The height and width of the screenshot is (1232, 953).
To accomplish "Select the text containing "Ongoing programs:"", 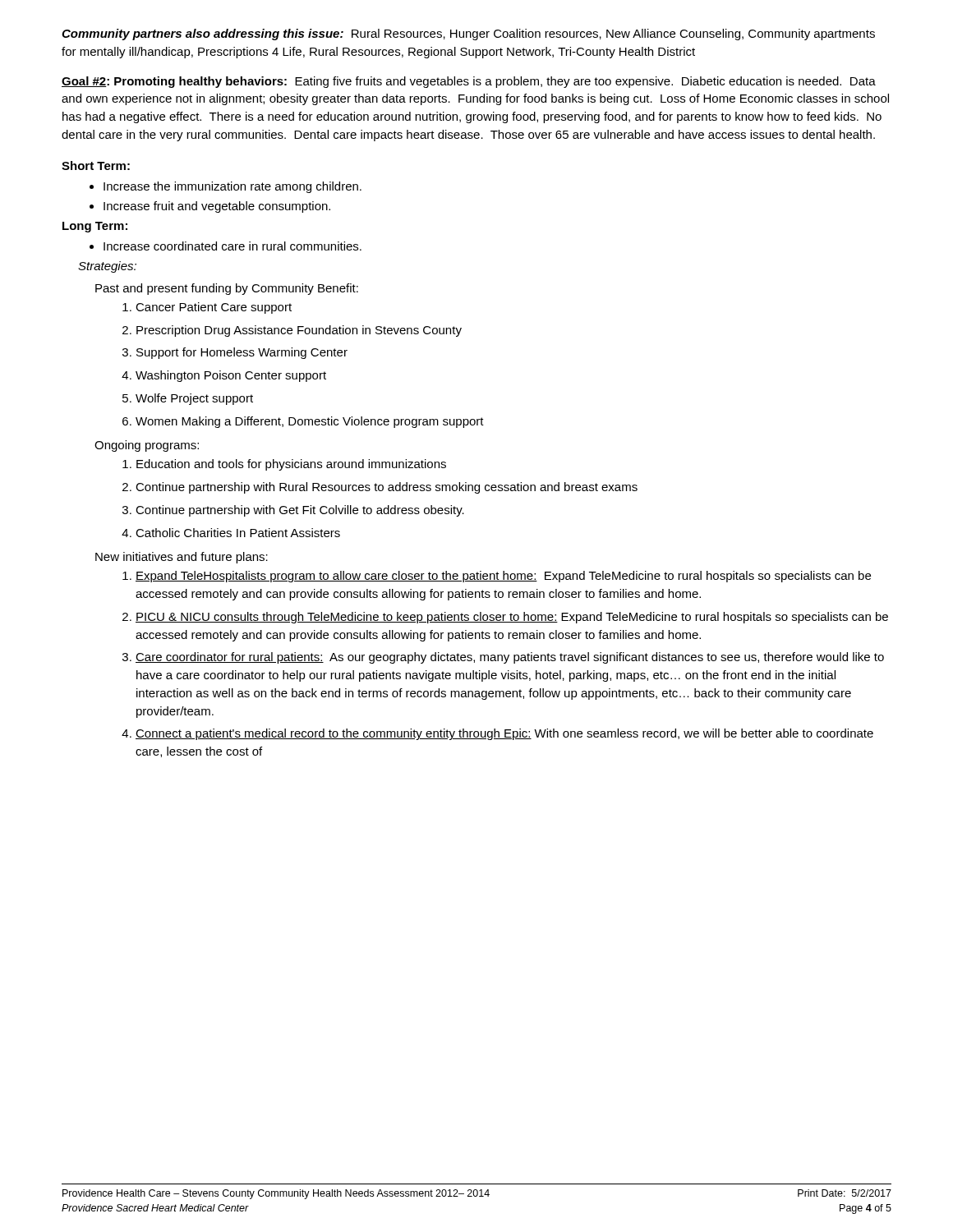I will point(147,445).
